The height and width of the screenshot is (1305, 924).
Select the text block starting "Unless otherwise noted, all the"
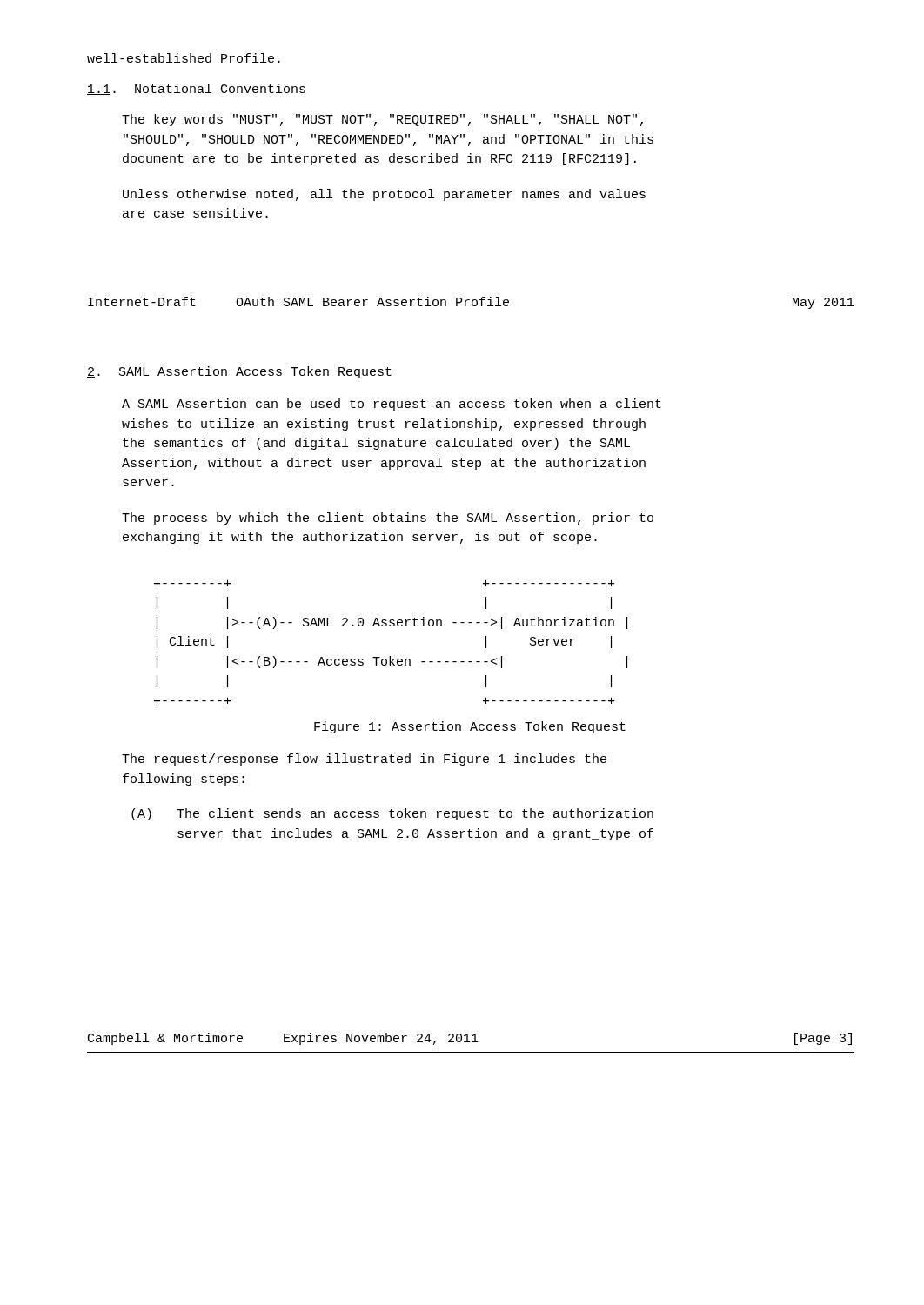point(384,205)
